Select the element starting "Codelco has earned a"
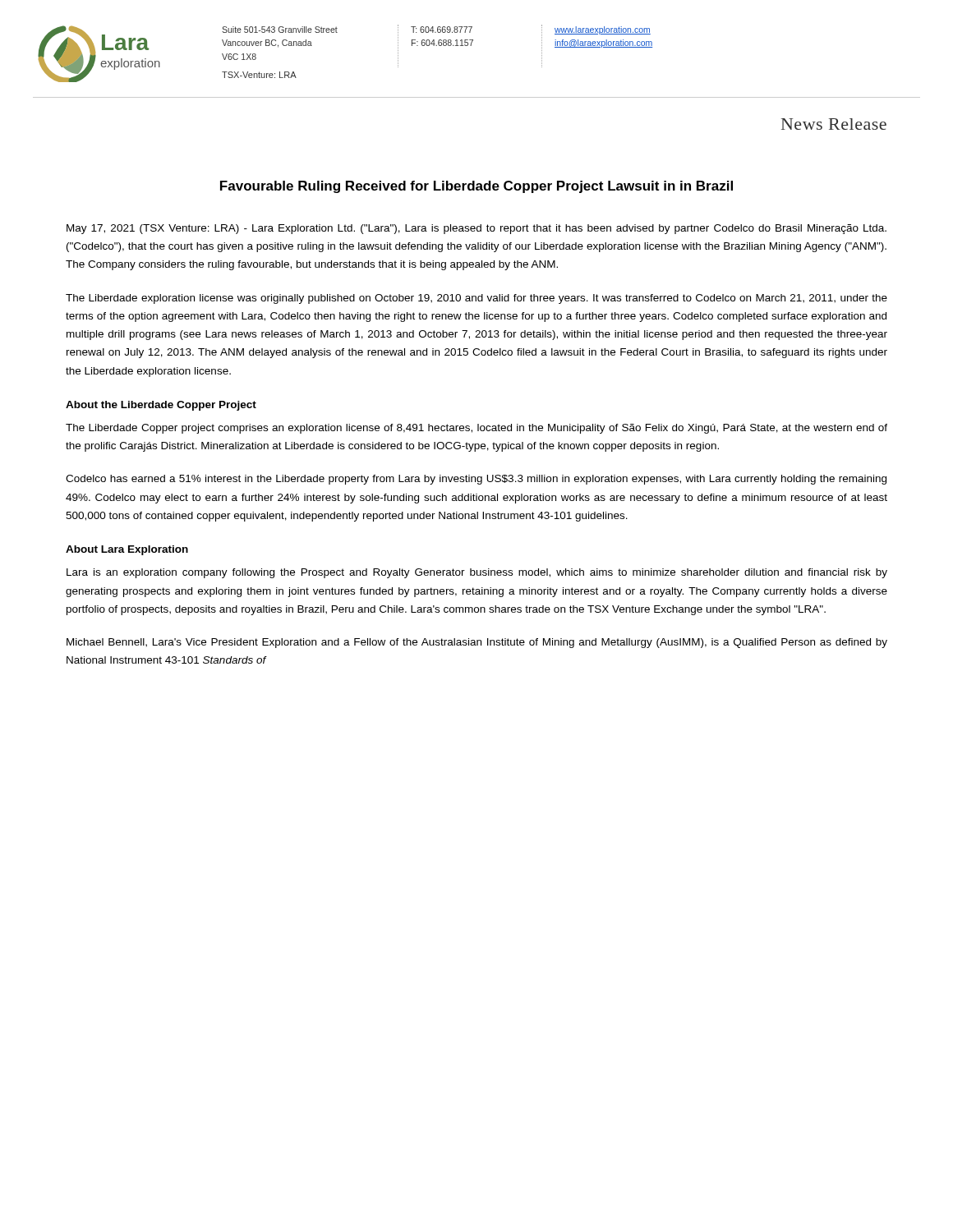Image resolution: width=953 pixels, height=1232 pixels. [476, 497]
